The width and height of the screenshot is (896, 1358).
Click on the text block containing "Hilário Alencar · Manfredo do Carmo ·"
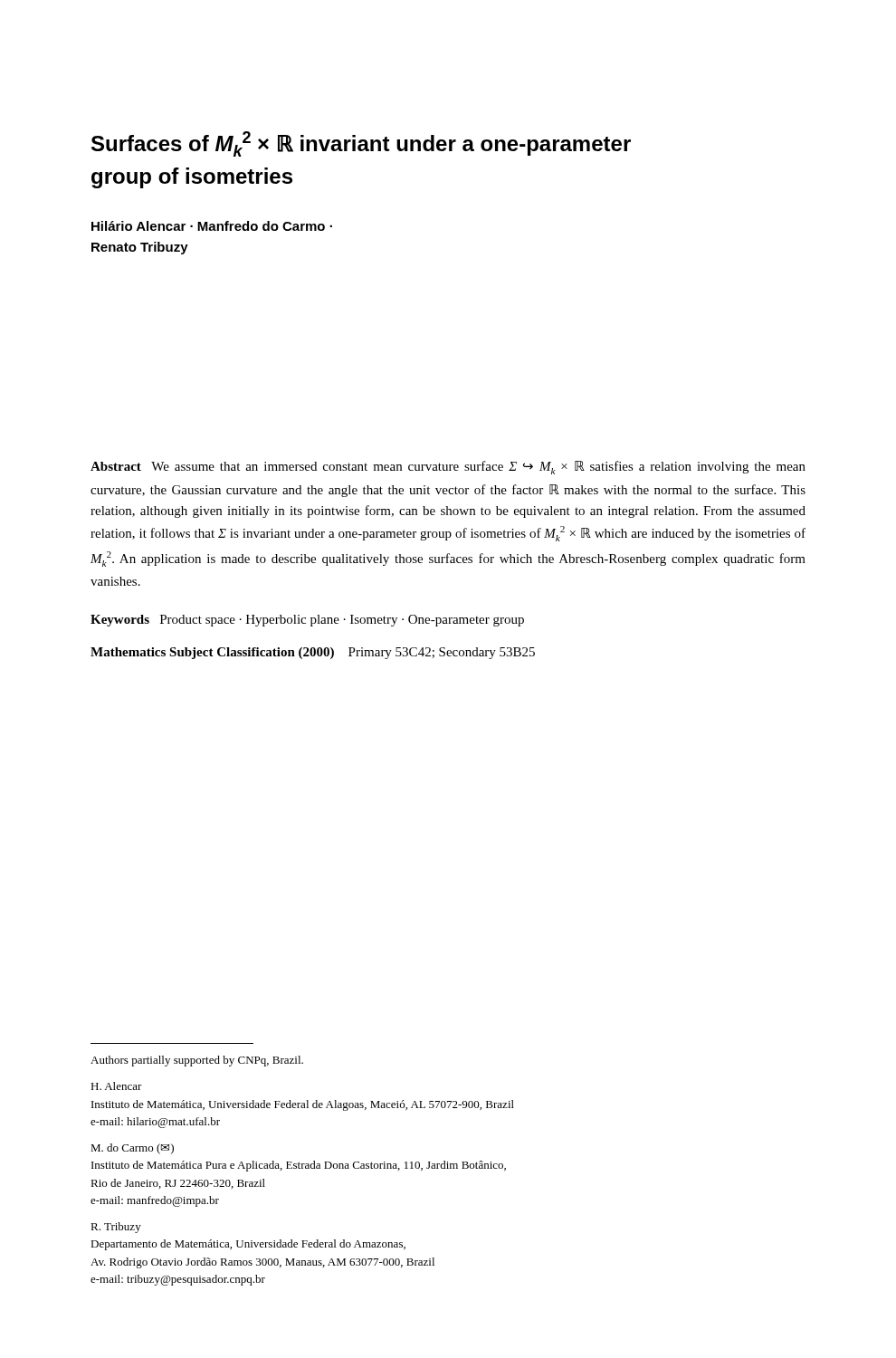point(212,236)
